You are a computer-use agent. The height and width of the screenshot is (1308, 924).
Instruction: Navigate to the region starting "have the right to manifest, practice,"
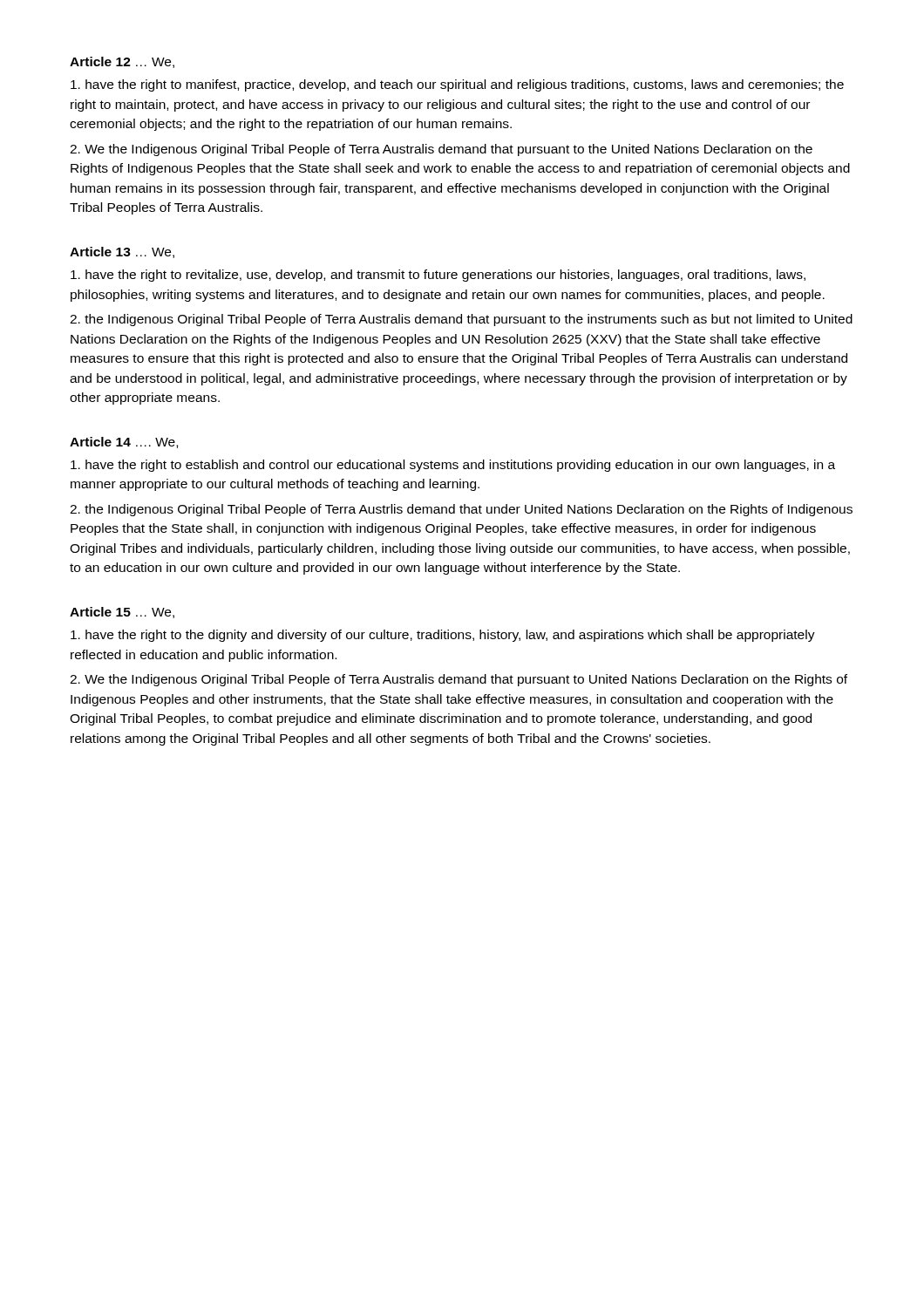pos(457,104)
